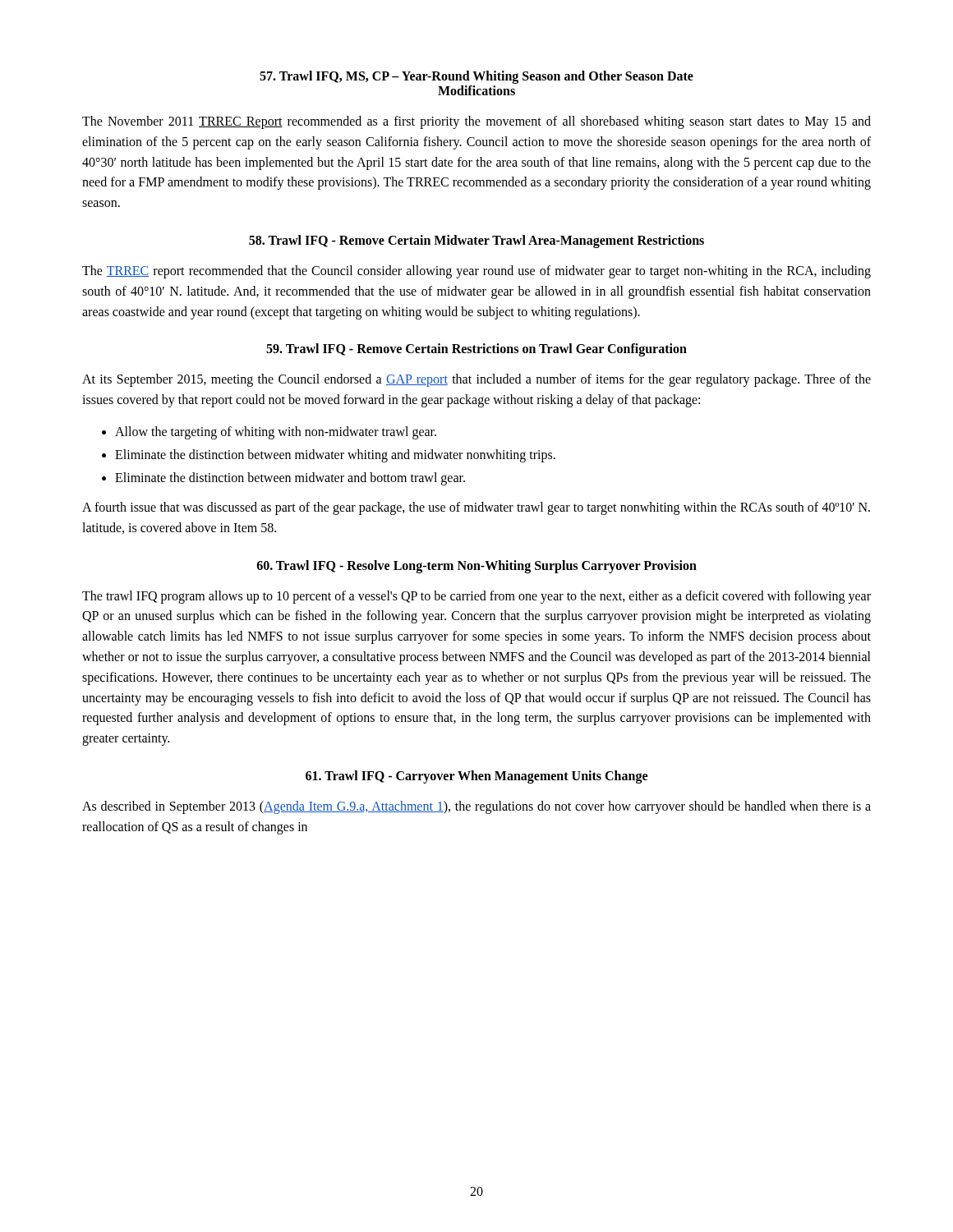
Task: Click the passage that begins "The TRREC report recommended that the Council"
Action: click(x=476, y=291)
